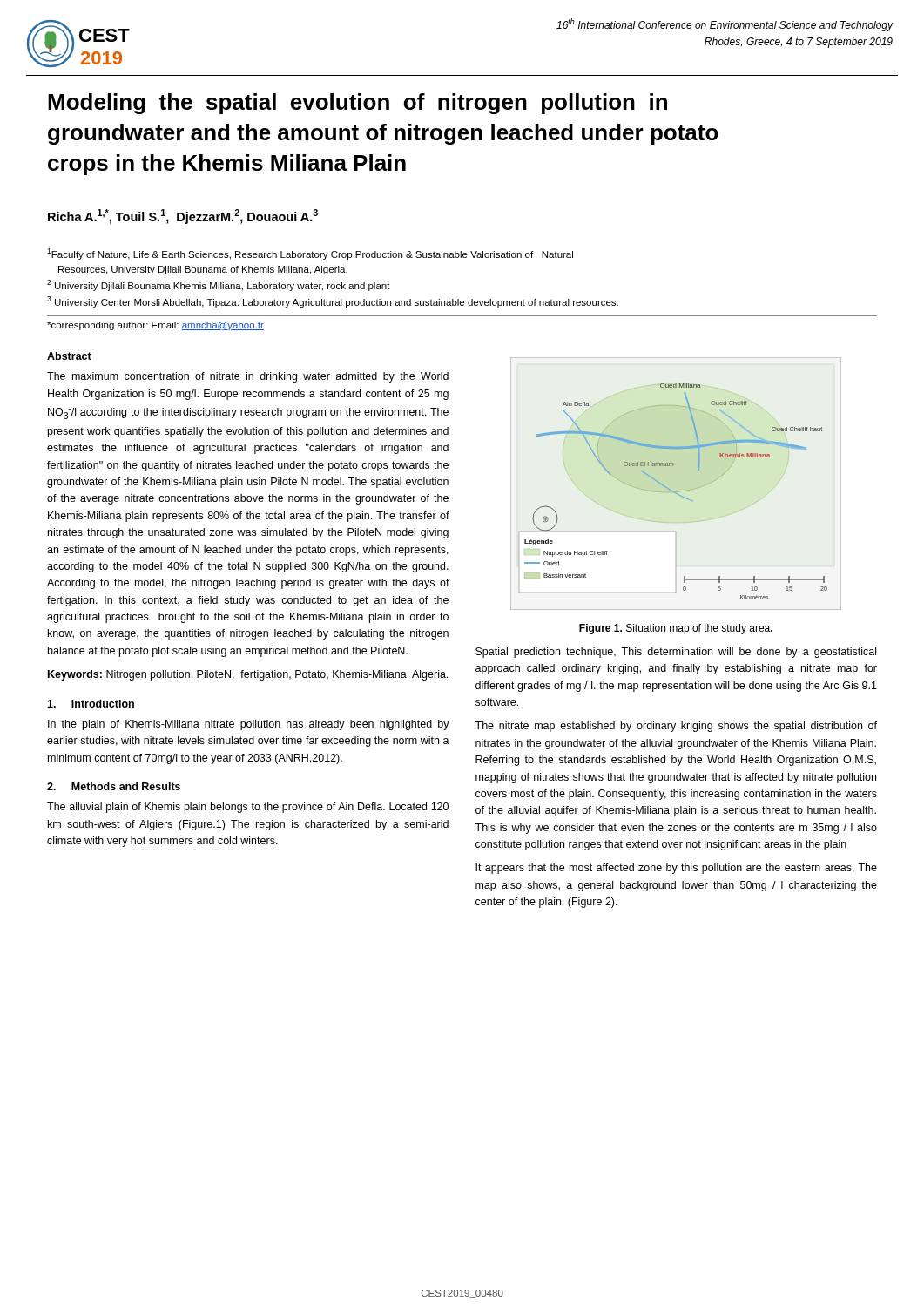Click the passage that begins "In the plain of Khemis-Miliana nitrate pollution has"
924x1307 pixels.
point(248,741)
